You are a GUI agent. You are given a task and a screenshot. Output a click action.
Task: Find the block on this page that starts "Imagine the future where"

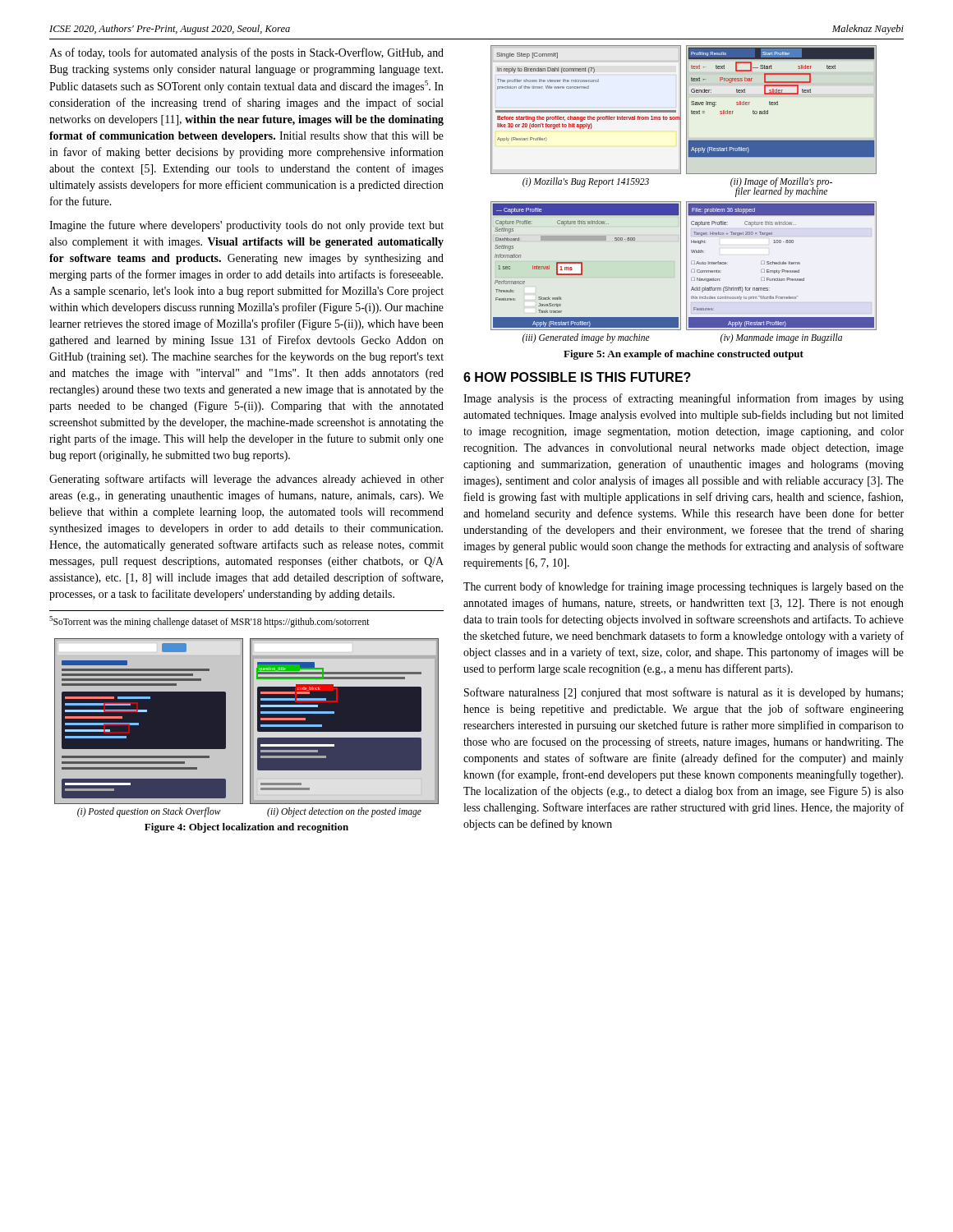click(x=246, y=341)
